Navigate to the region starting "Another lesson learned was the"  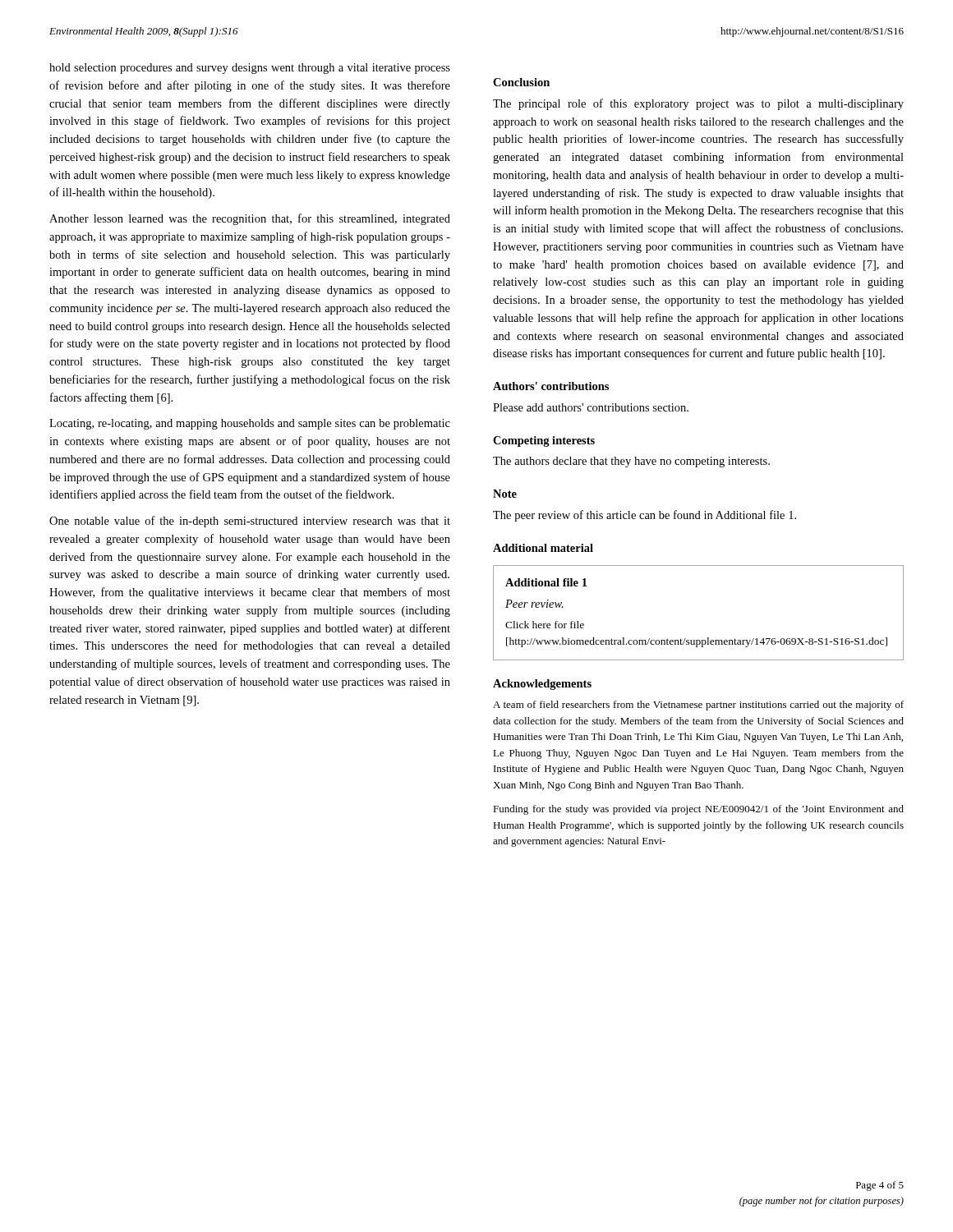coord(250,309)
